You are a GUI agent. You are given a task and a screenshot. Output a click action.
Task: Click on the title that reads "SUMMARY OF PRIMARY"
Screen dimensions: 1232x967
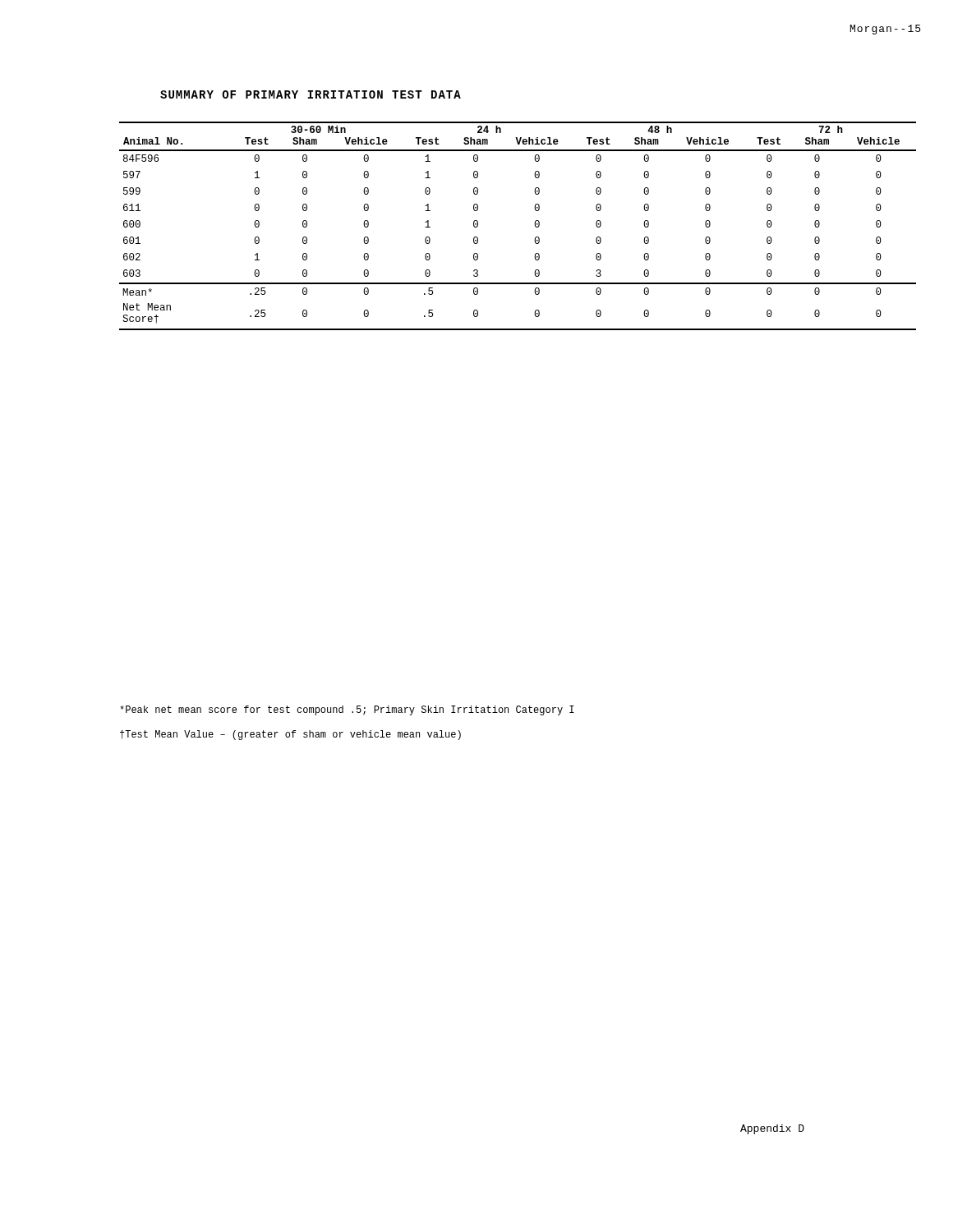coord(311,95)
